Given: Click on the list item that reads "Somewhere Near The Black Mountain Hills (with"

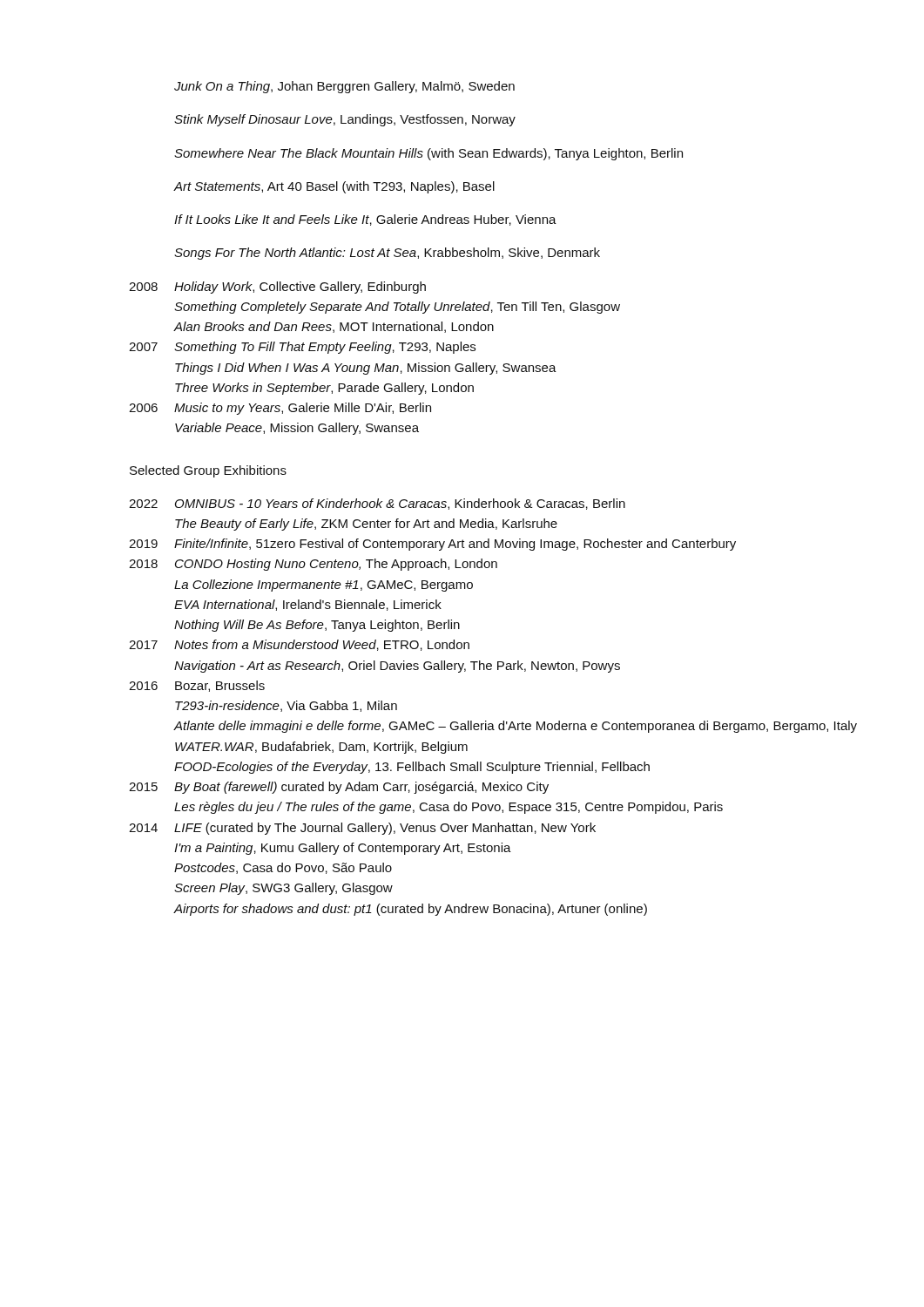Looking at the screenshot, I should point(518,153).
